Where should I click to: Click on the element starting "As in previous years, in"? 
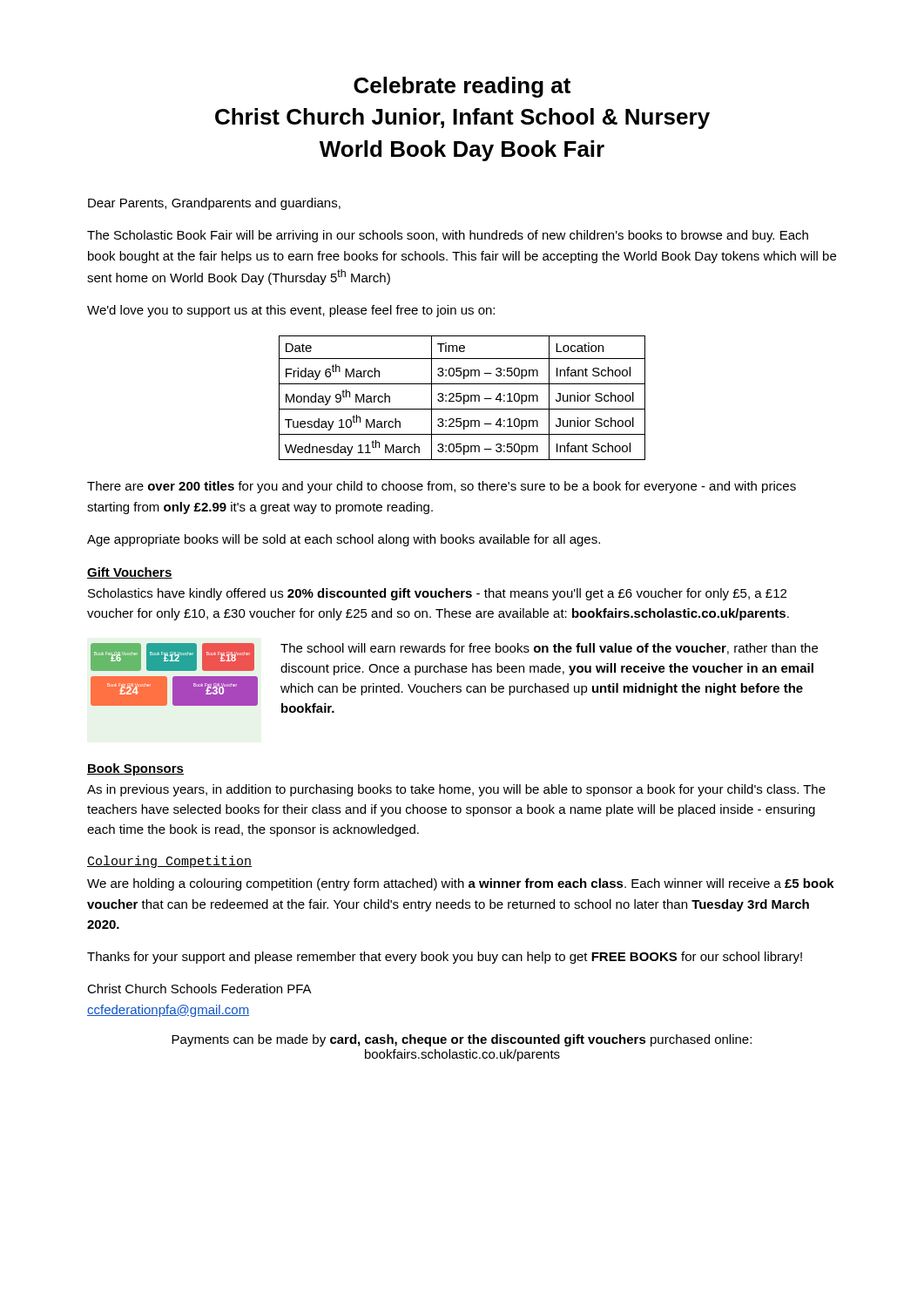[456, 809]
